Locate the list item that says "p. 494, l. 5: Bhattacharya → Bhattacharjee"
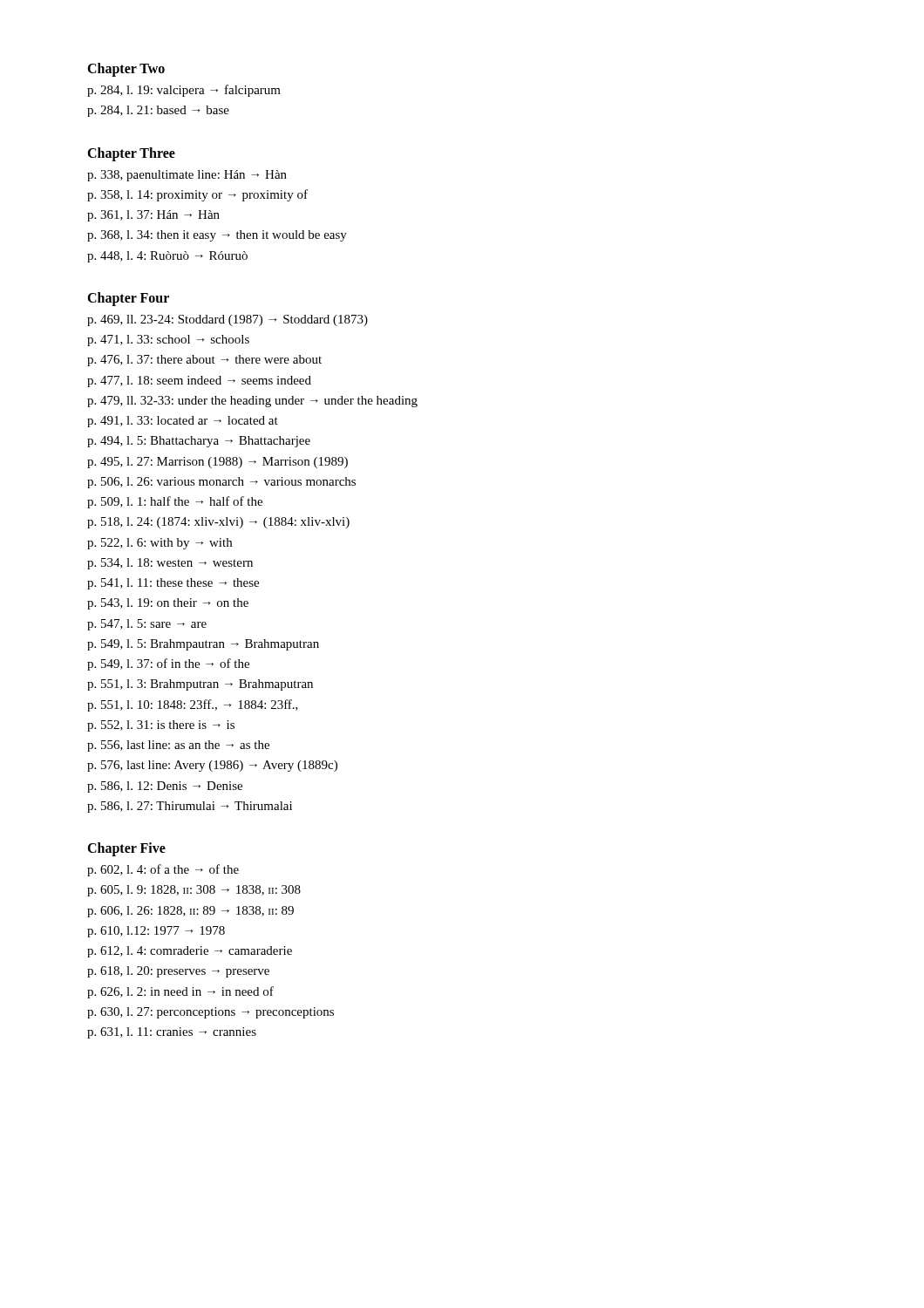The height and width of the screenshot is (1308, 924). pos(199,441)
